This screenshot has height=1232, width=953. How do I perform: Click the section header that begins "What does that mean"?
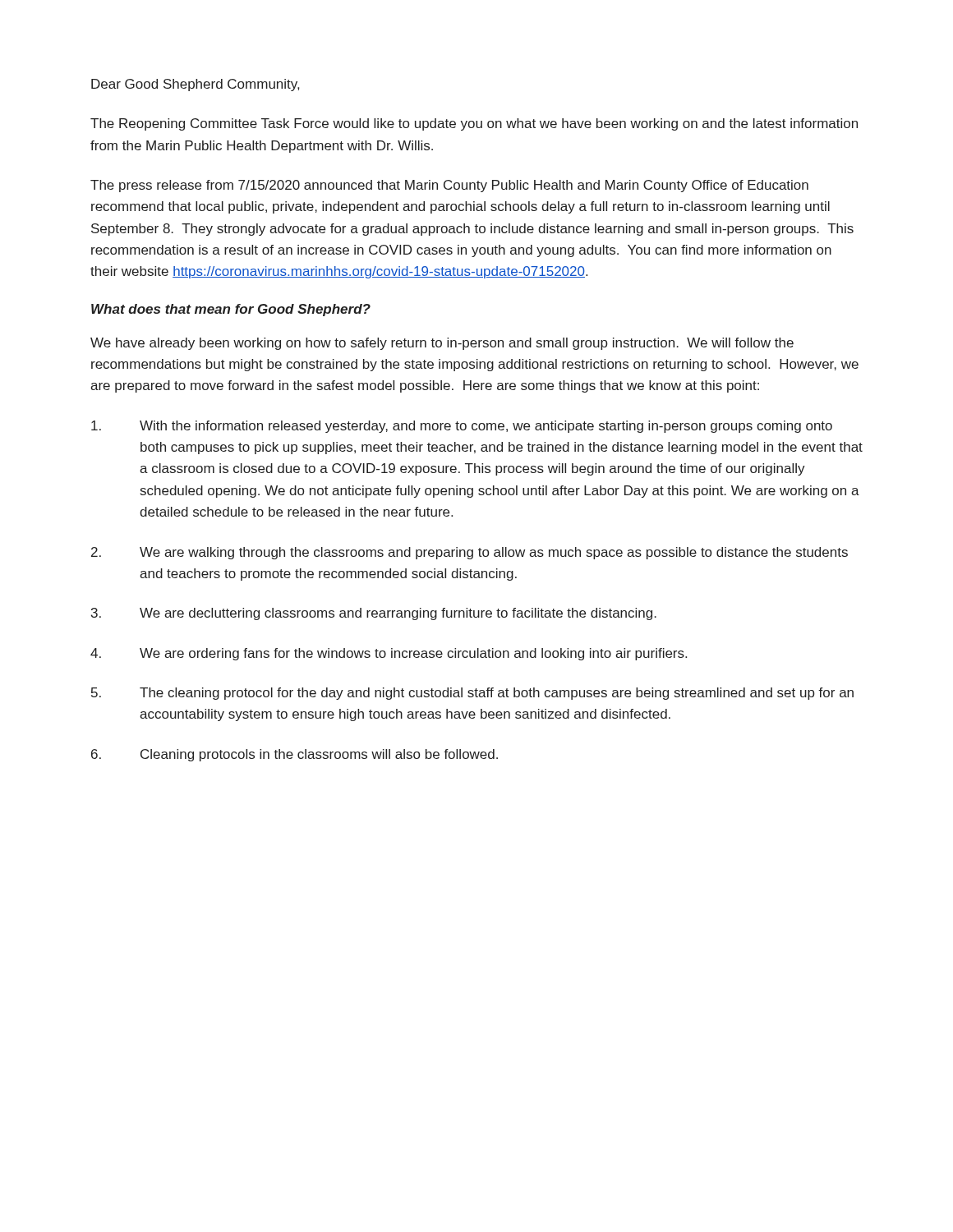coord(230,309)
